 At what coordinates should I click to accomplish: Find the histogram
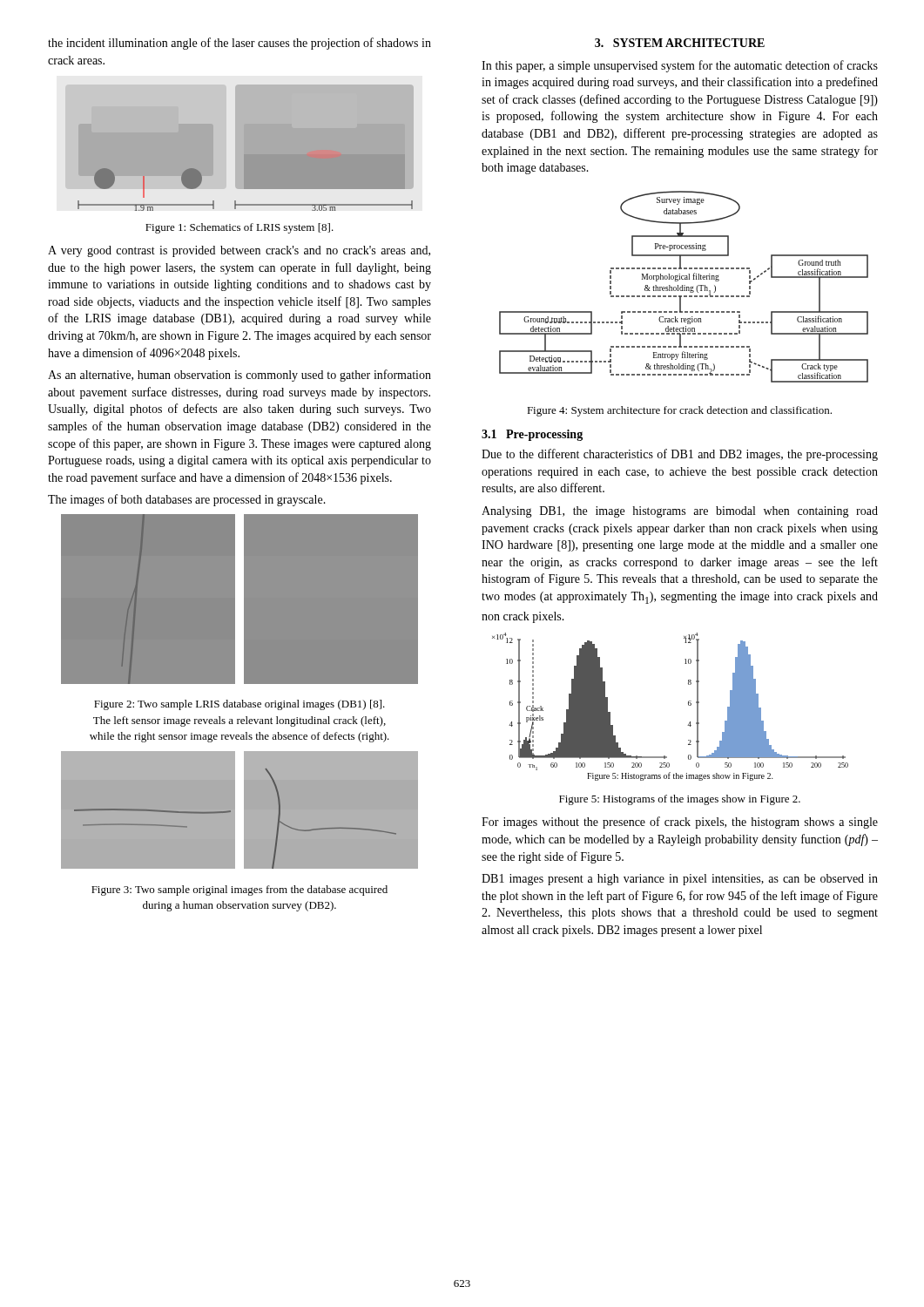(x=680, y=709)
